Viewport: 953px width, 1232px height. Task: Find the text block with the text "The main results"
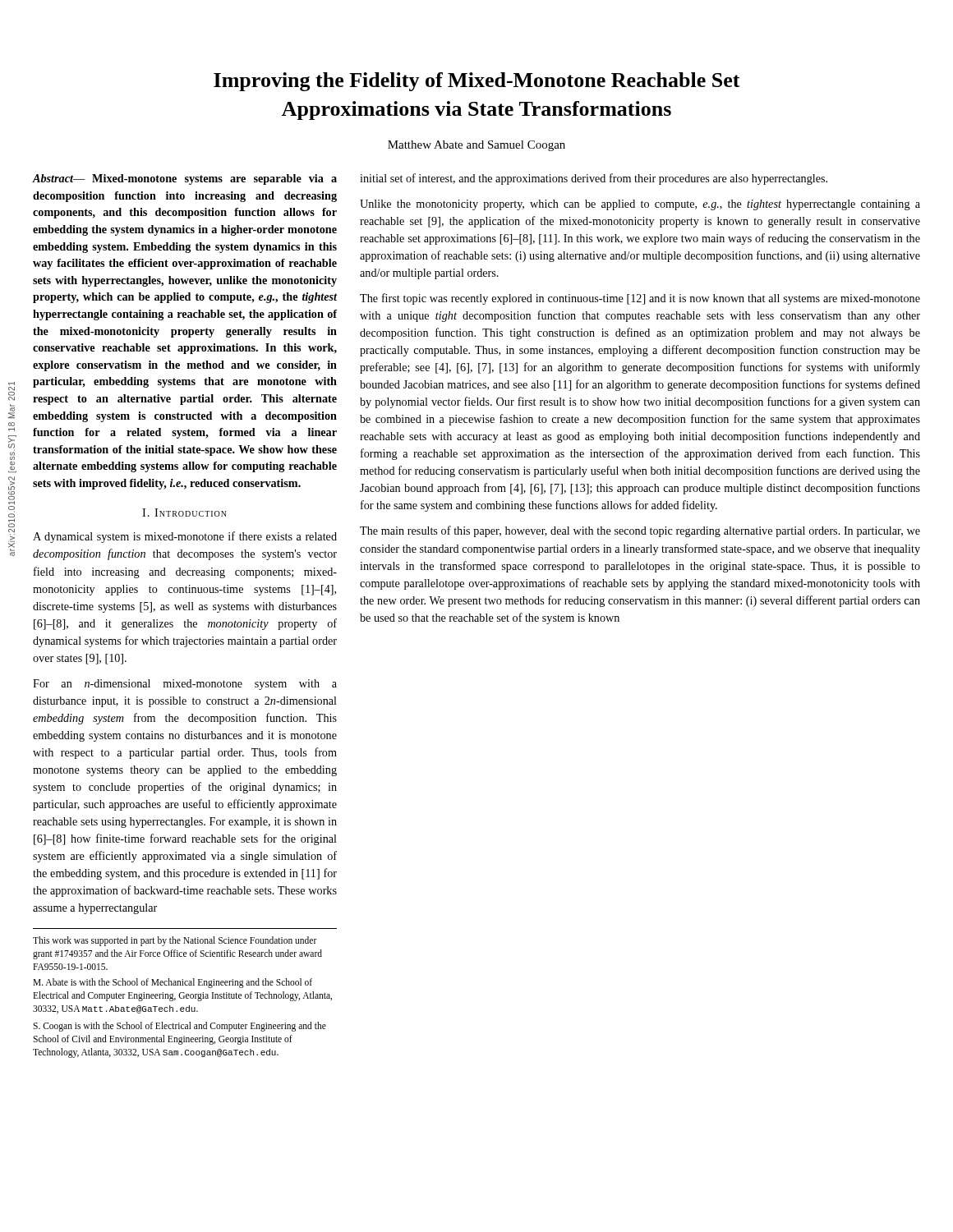640,574
